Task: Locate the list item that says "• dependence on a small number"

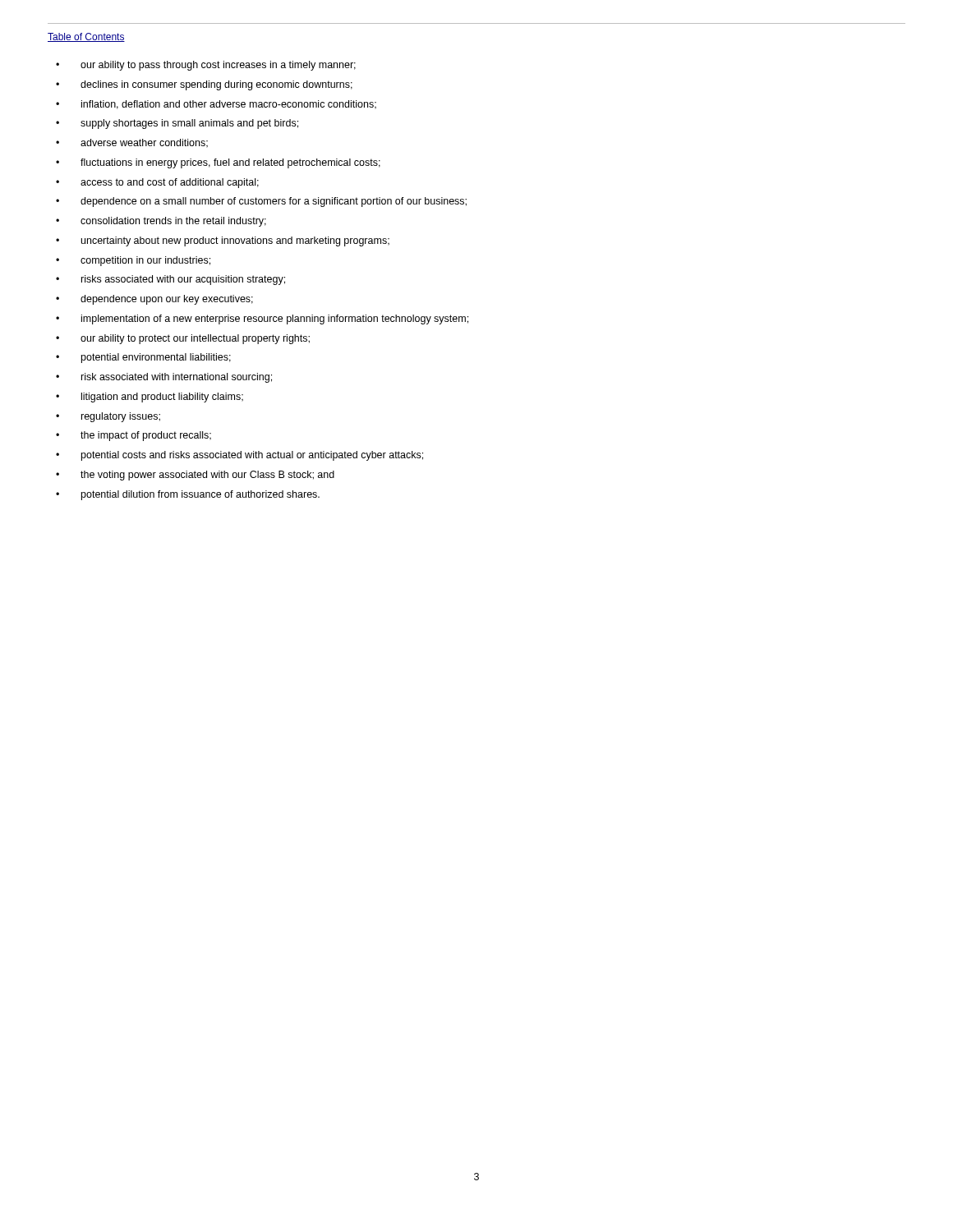Action: [x=476, y=202]
